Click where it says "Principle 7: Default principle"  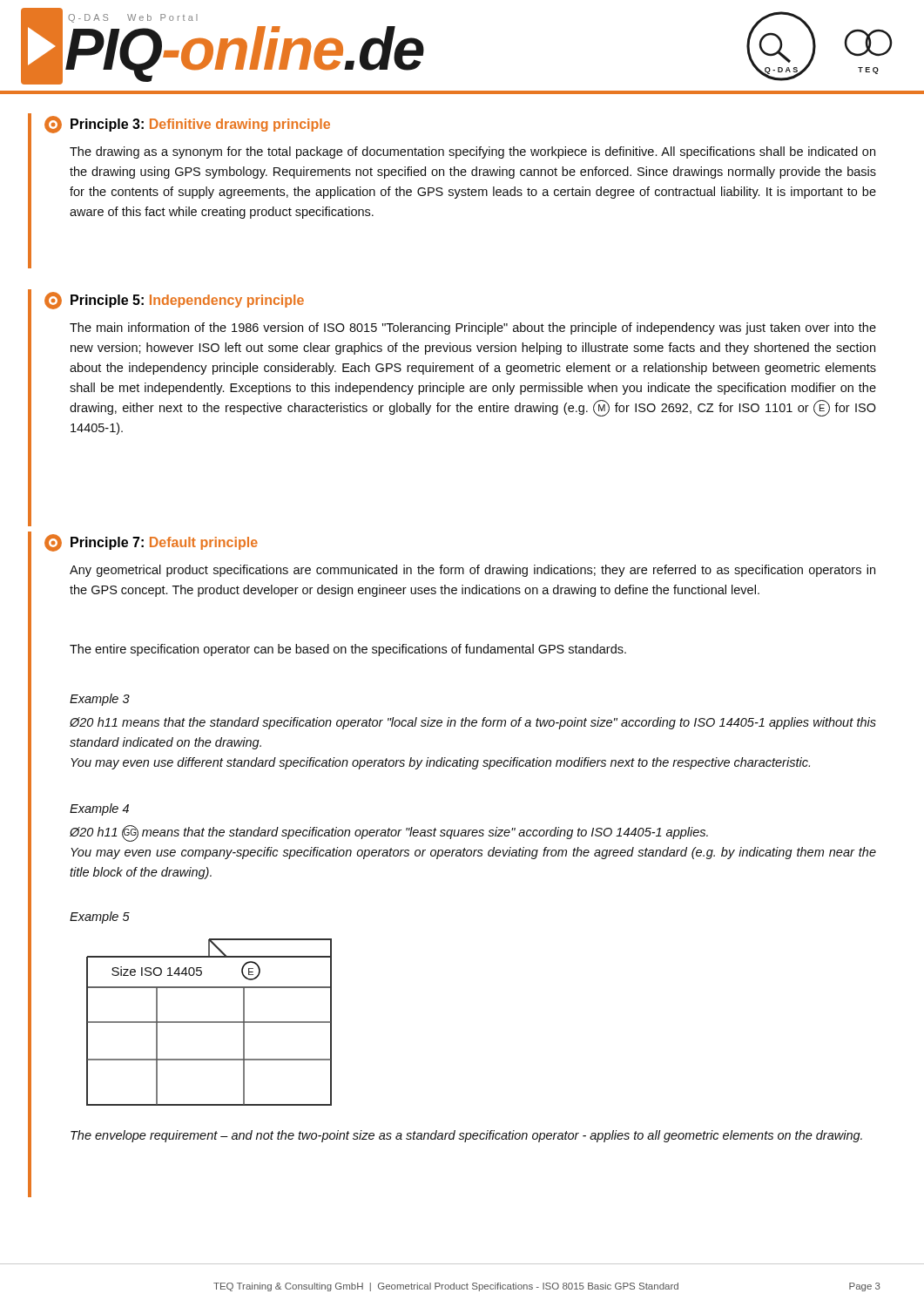151,543
